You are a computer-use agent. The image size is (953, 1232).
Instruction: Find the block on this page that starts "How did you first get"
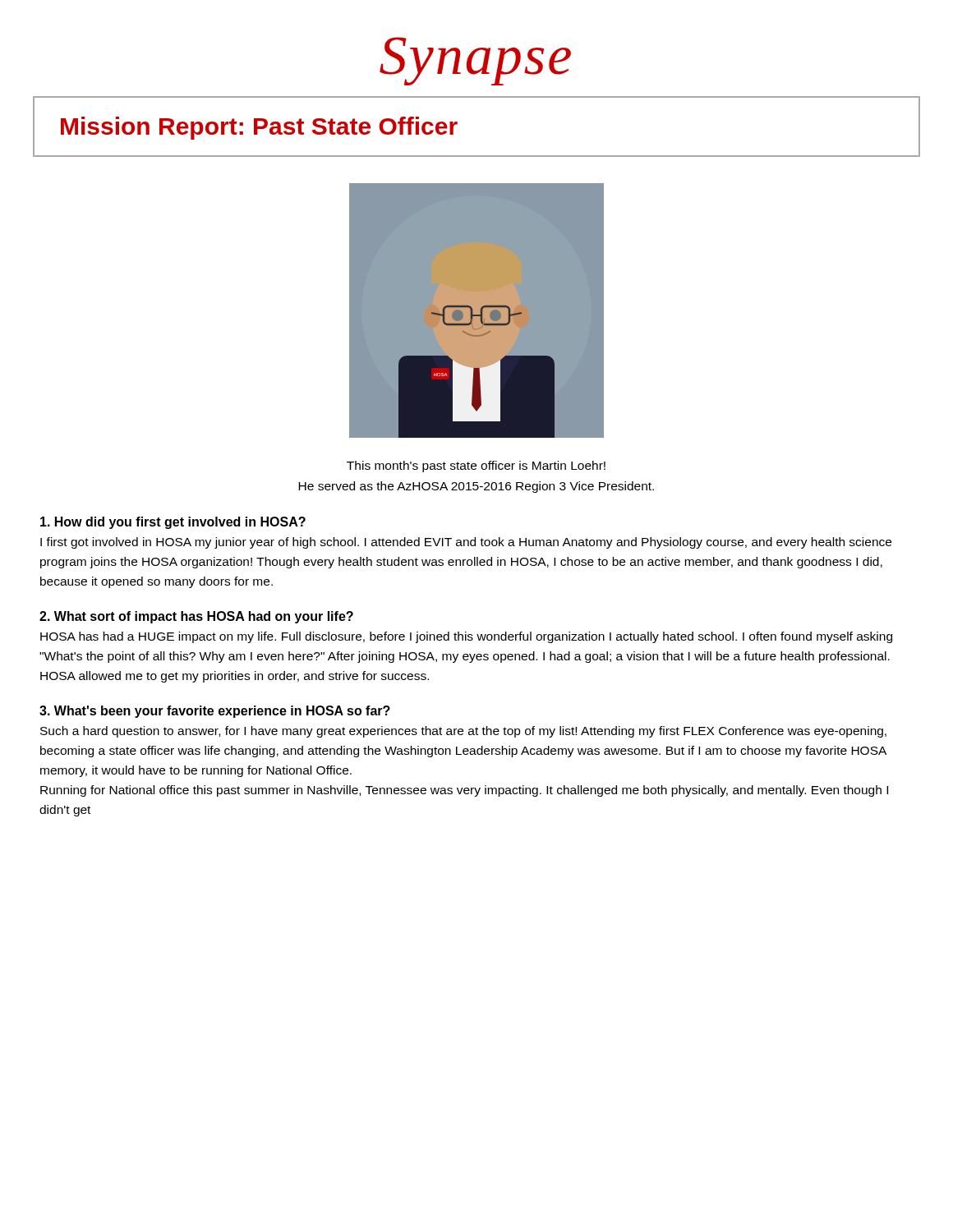click(476, 553)
